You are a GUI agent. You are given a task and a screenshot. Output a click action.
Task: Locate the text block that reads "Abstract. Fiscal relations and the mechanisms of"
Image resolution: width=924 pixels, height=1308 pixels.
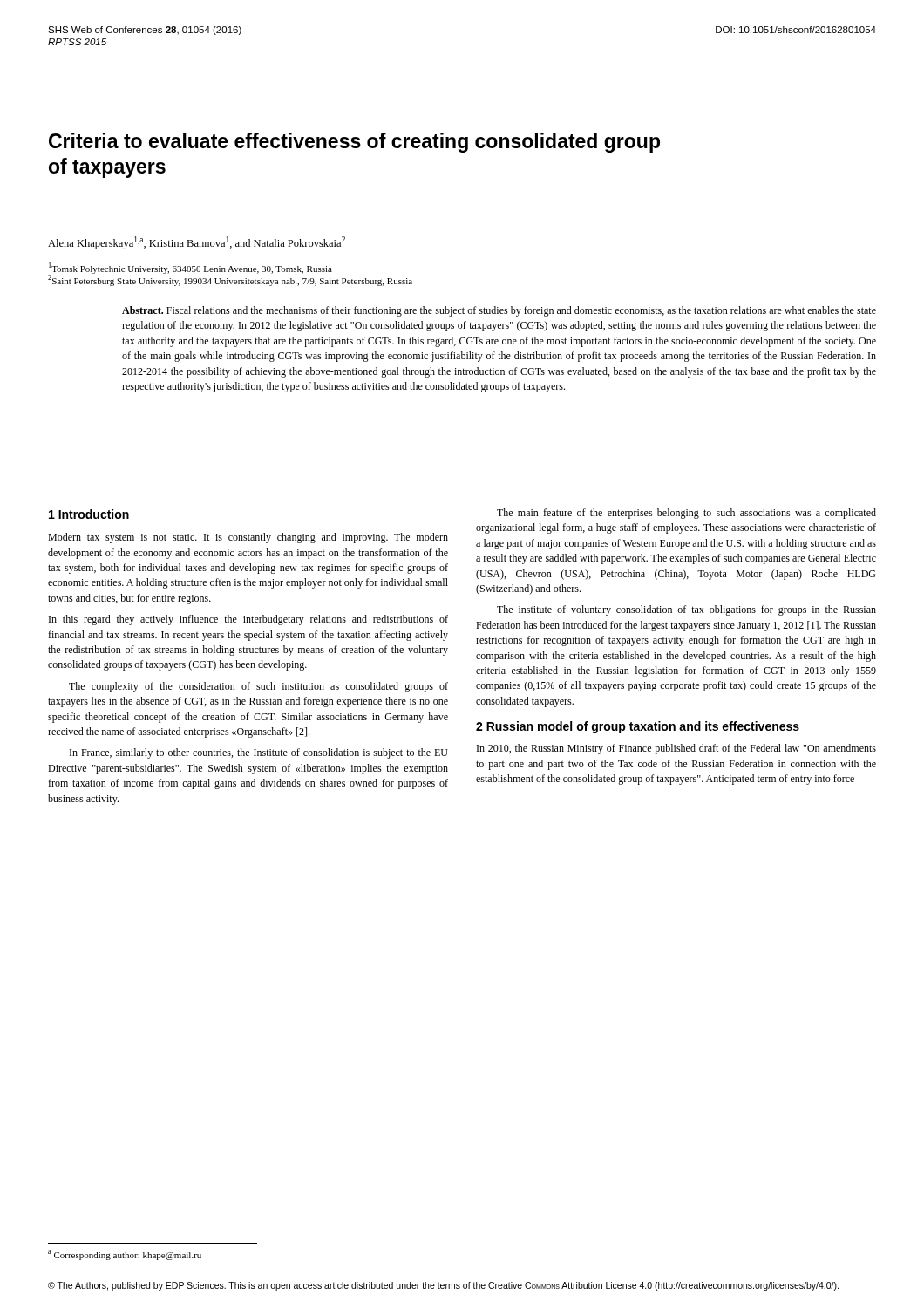(499, 349)
